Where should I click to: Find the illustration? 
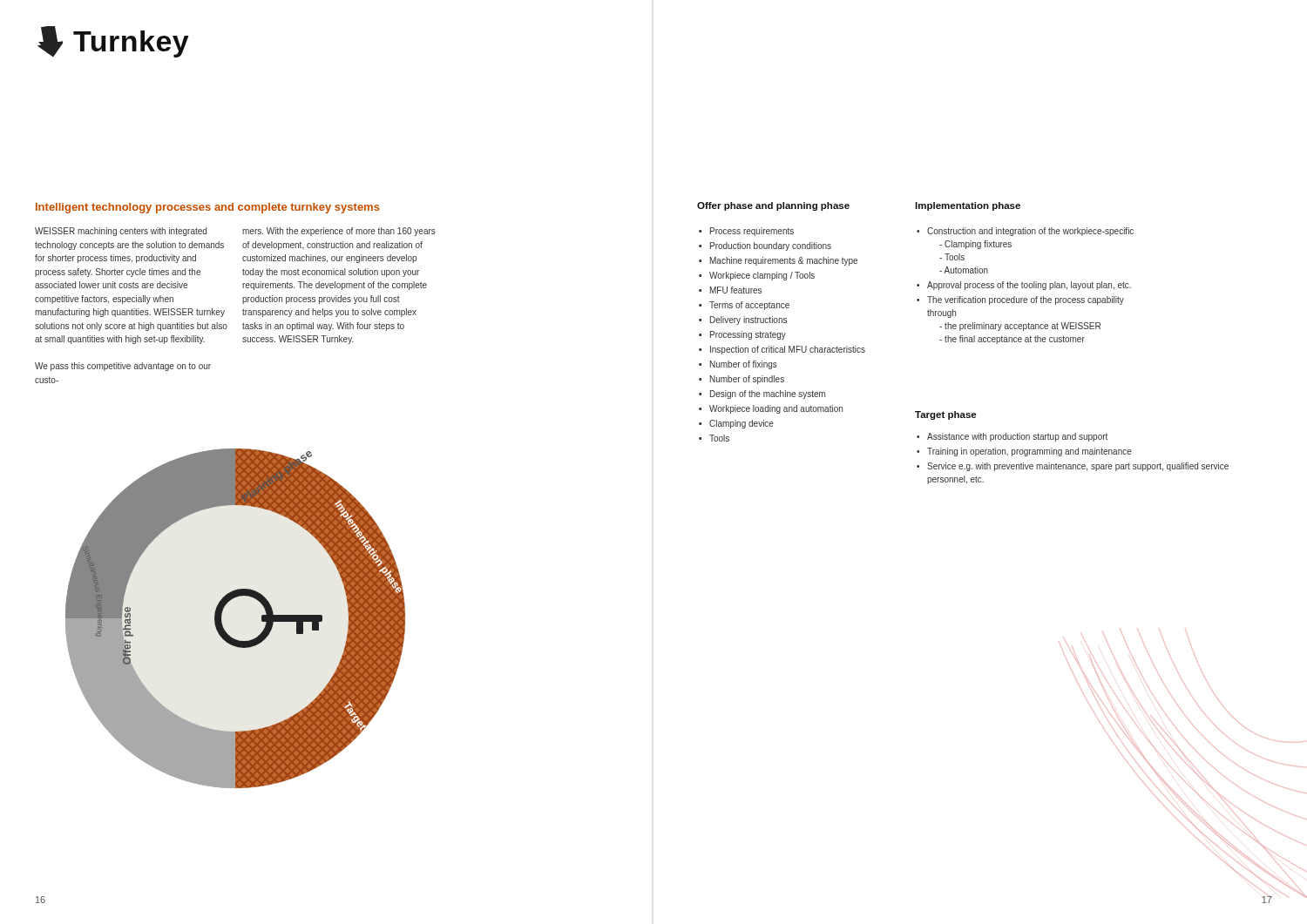click(x=1141, y=763)
